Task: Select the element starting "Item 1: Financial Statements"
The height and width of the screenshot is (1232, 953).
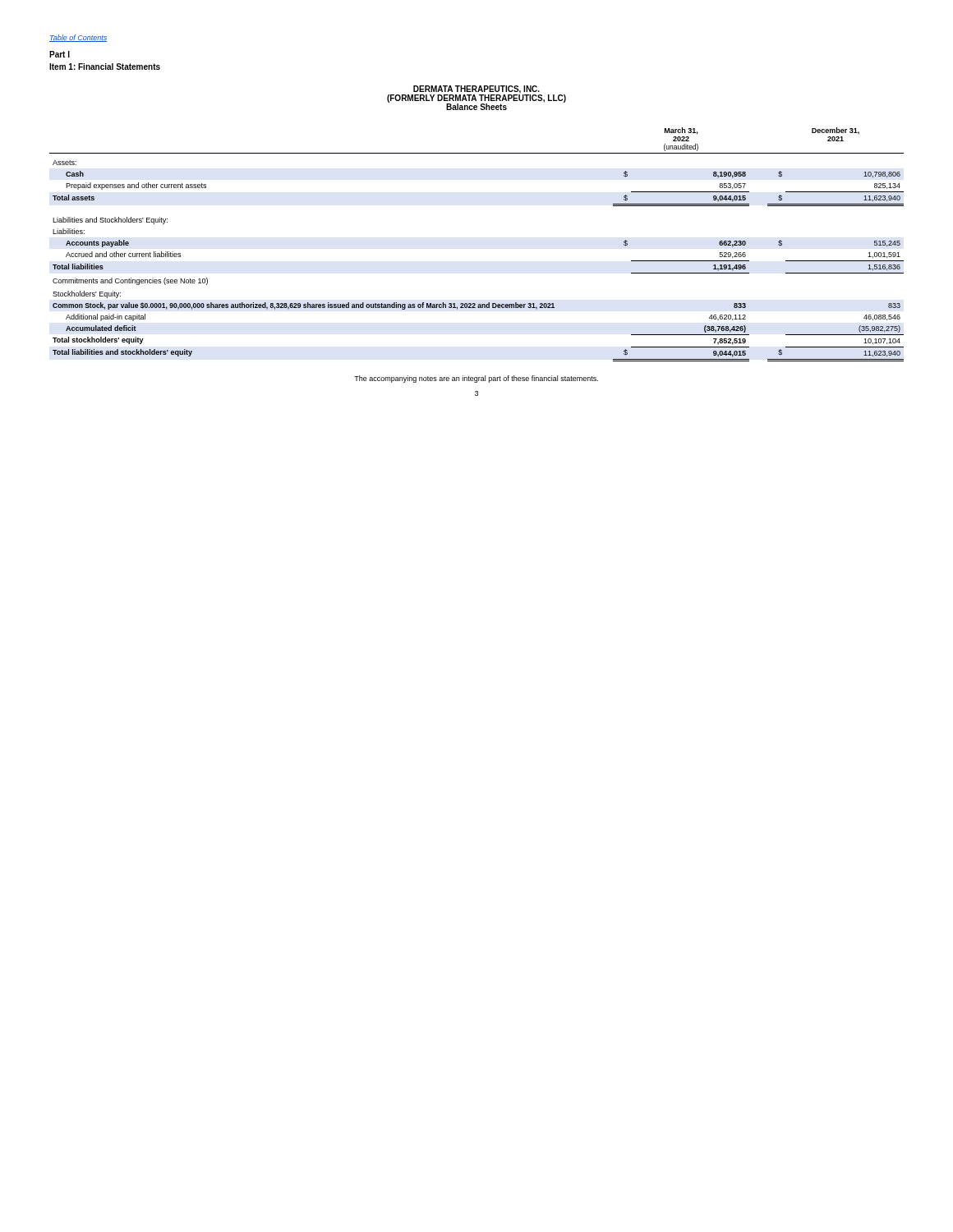Action: tap(105, 67)
